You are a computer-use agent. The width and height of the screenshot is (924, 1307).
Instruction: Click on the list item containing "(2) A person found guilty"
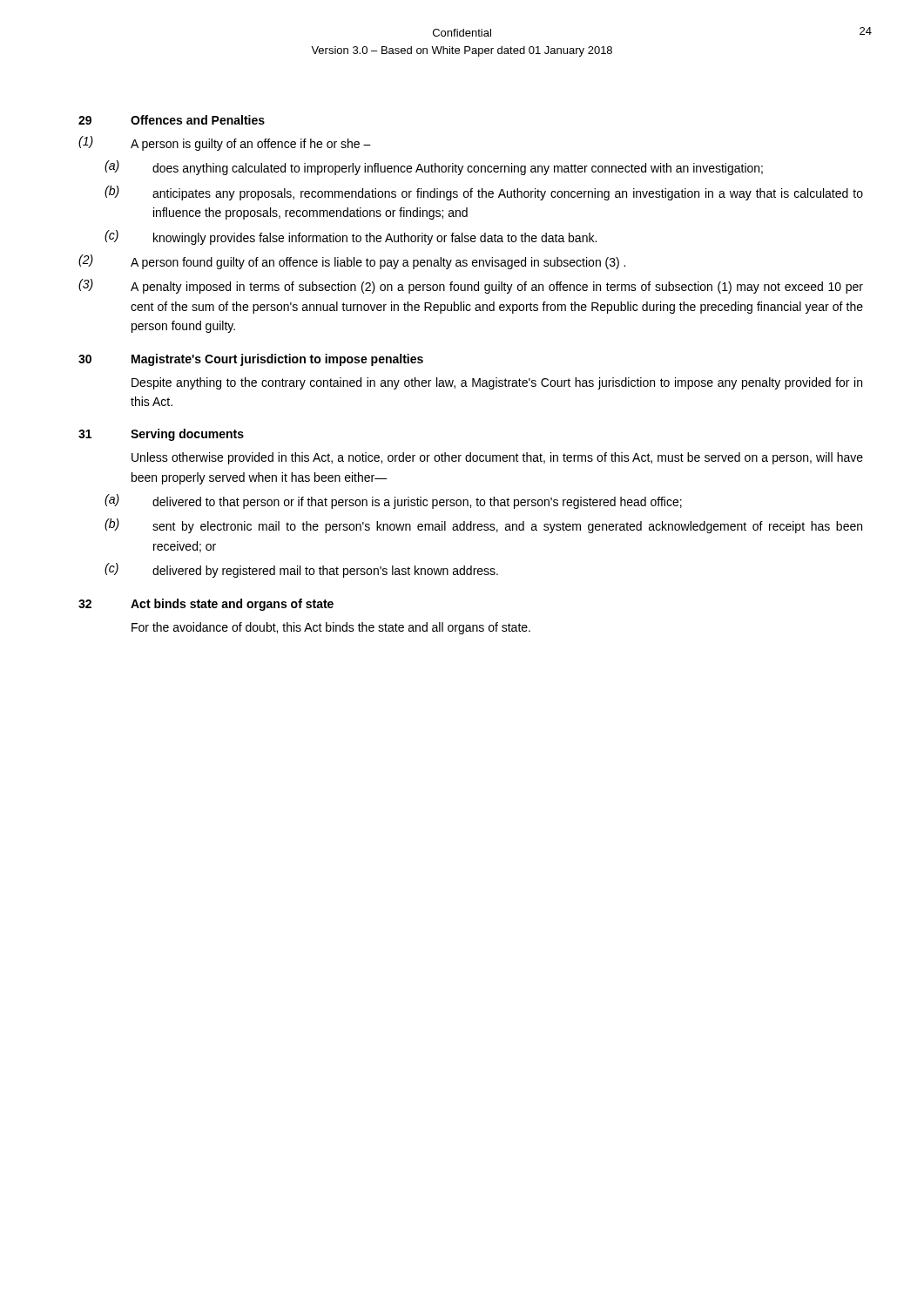pyautogui.click(x=471, y=262)
